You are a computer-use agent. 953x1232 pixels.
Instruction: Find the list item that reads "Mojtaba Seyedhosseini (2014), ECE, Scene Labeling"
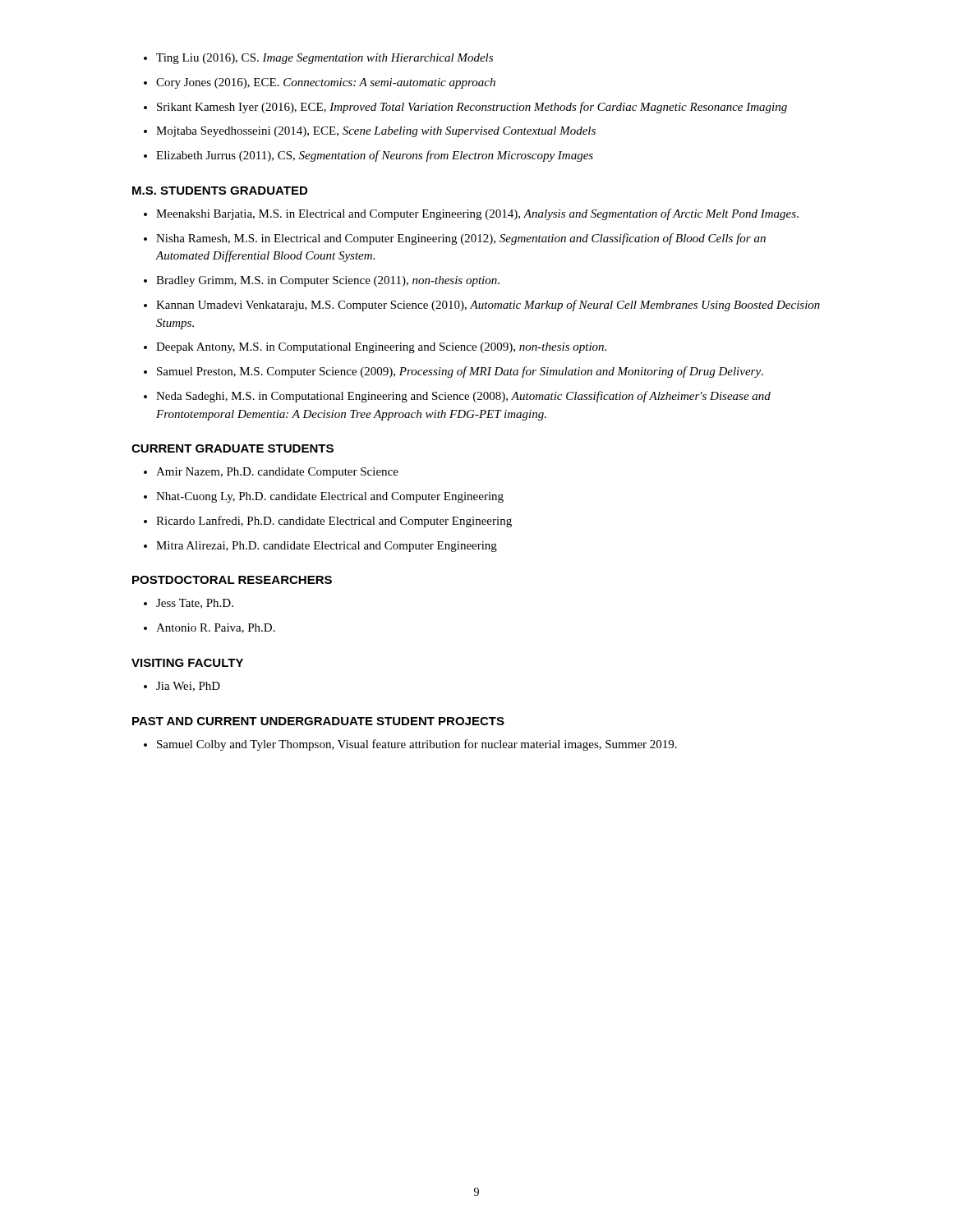[x=489, y=132]
